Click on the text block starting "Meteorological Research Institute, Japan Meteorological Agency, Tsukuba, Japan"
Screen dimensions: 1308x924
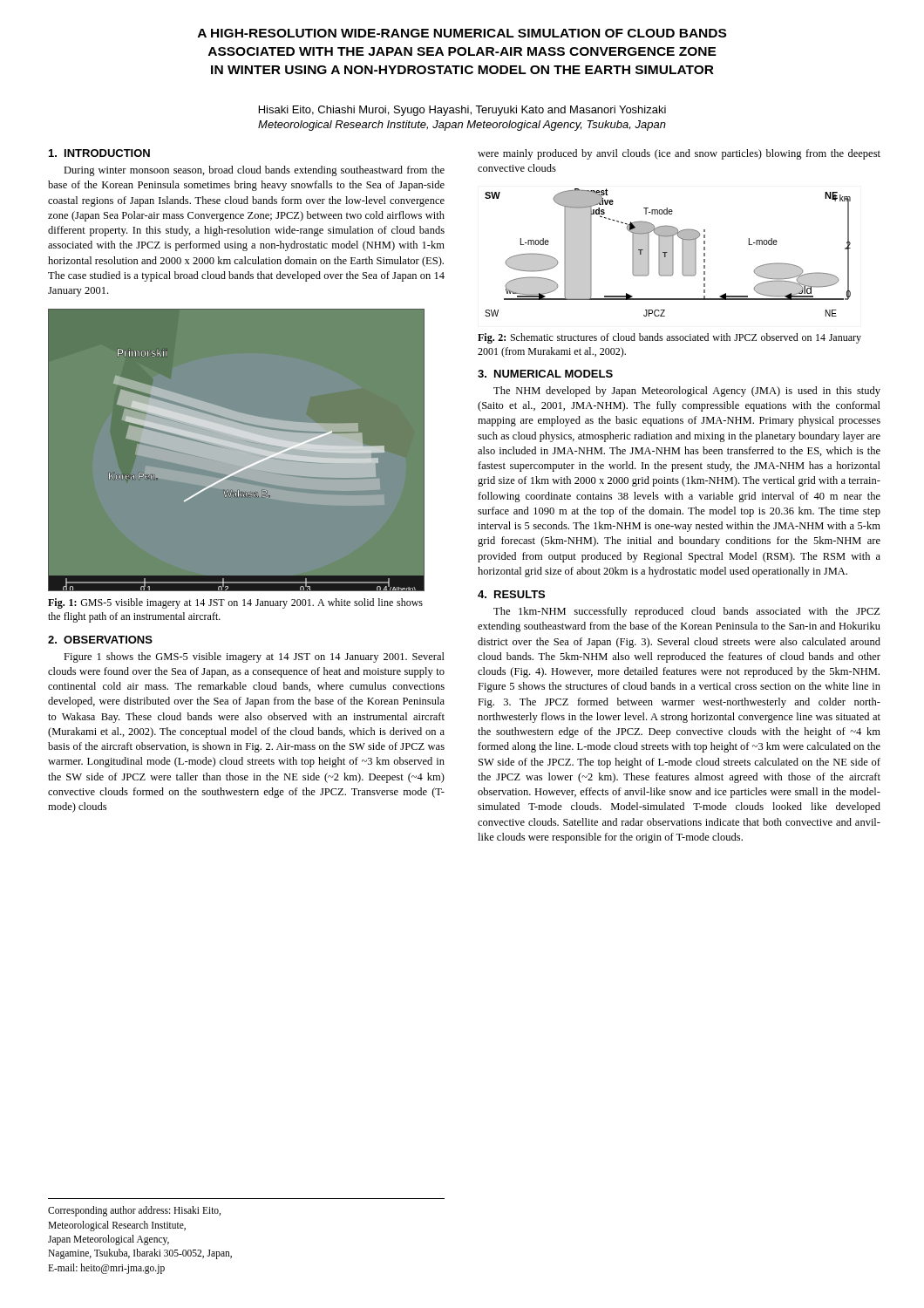(462, 124)
